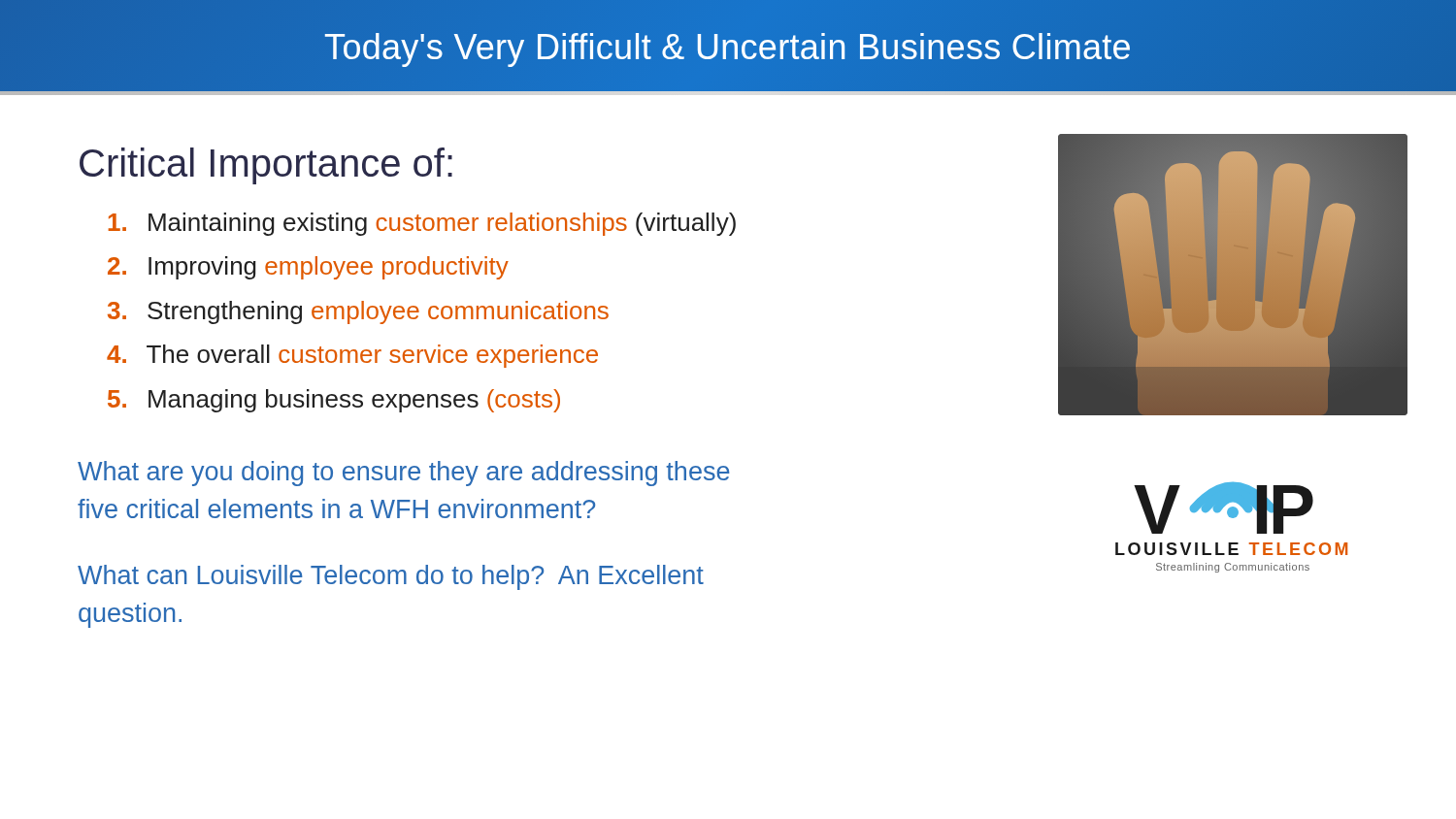Screen dimensions: 819x1456
Task: Click on the logo
Action: click(x=1233, y=506)
